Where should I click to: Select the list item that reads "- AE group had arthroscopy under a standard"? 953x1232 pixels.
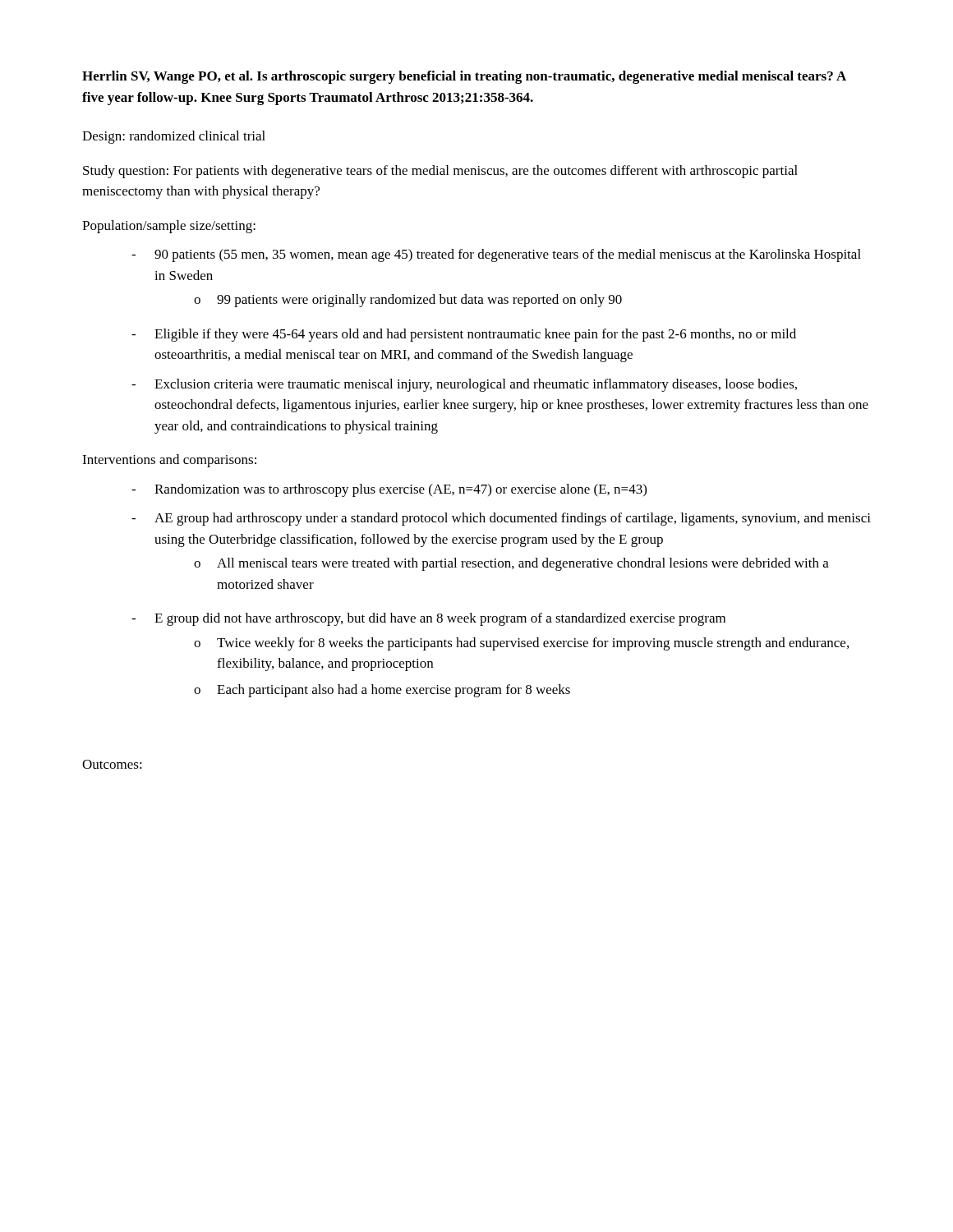[x=501, y=554]
